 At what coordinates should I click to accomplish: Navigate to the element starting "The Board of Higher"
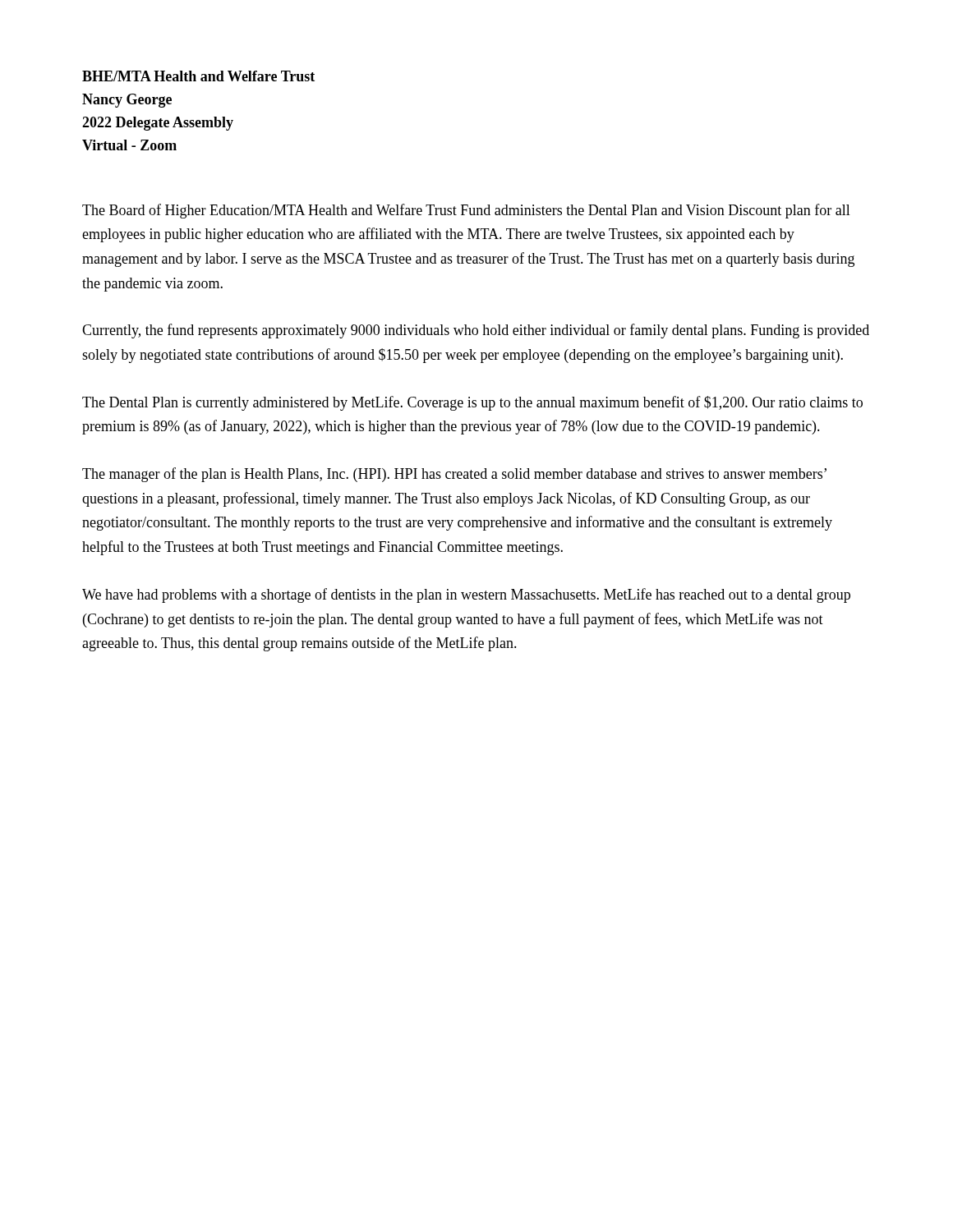click(468, 246)
